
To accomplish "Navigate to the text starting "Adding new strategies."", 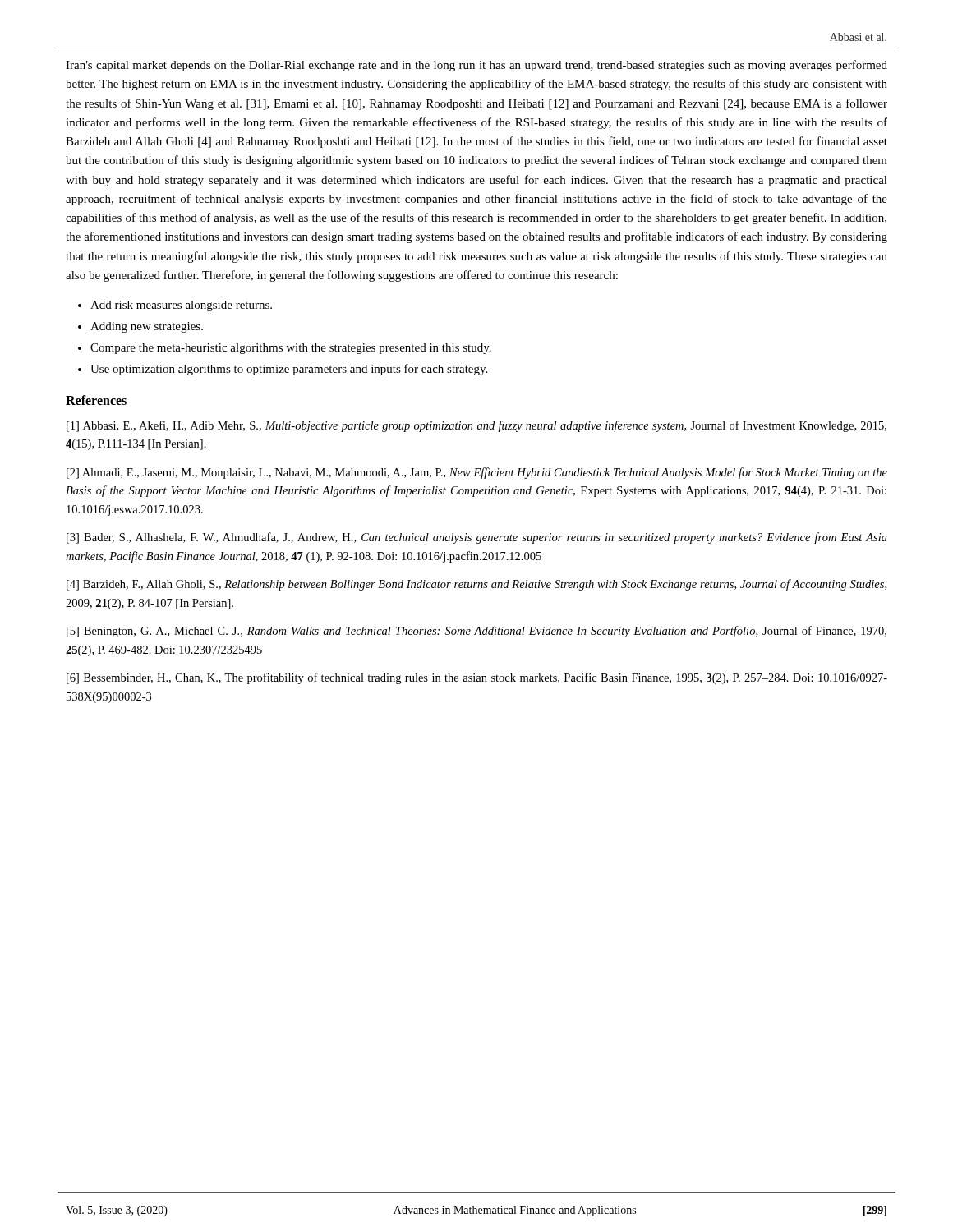I will click(x=147, y=326).
